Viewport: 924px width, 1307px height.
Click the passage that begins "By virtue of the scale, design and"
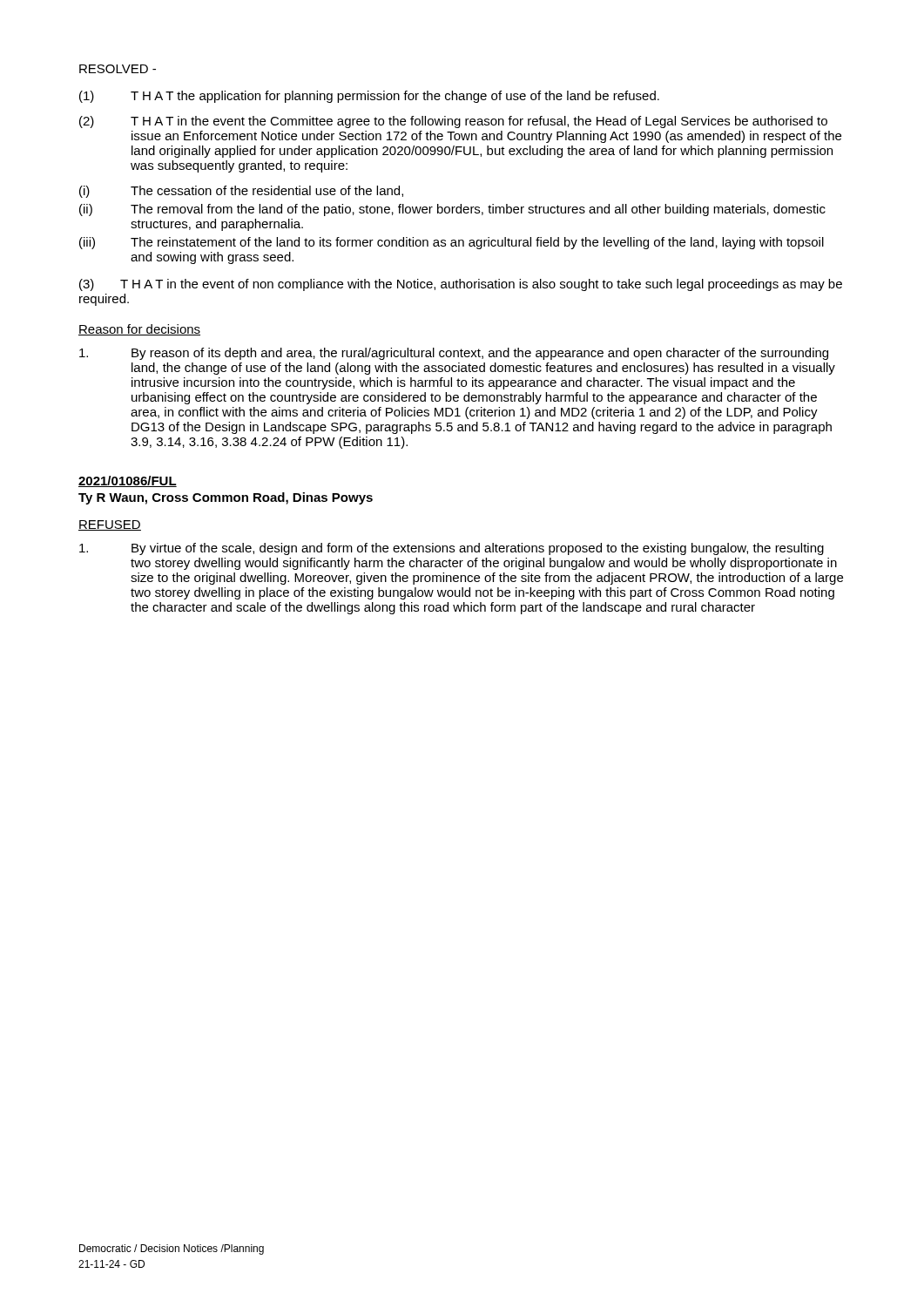pyautogui.click(x=462, y=577)
